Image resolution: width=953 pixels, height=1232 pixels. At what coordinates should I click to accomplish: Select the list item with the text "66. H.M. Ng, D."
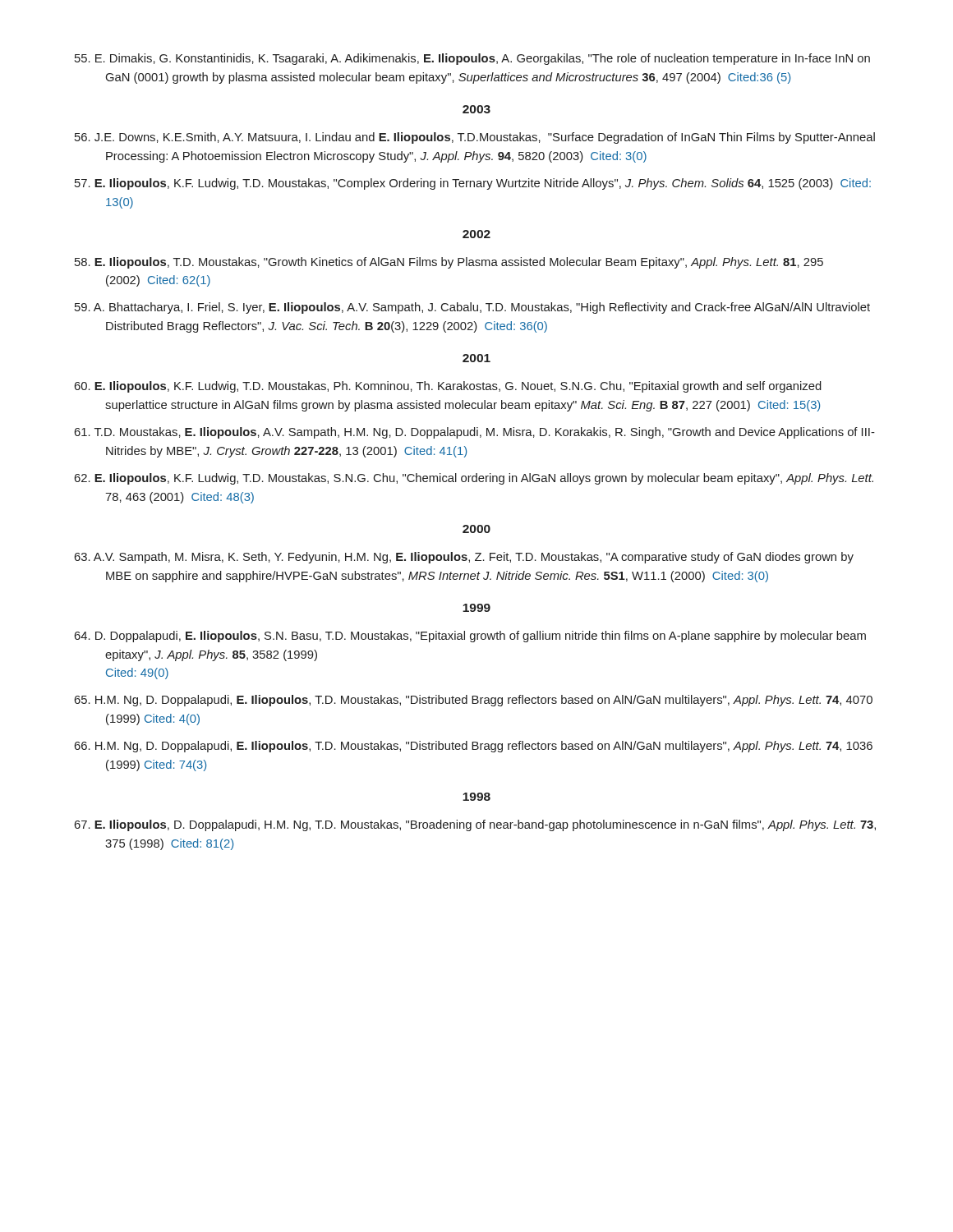(x=473, y=755)
